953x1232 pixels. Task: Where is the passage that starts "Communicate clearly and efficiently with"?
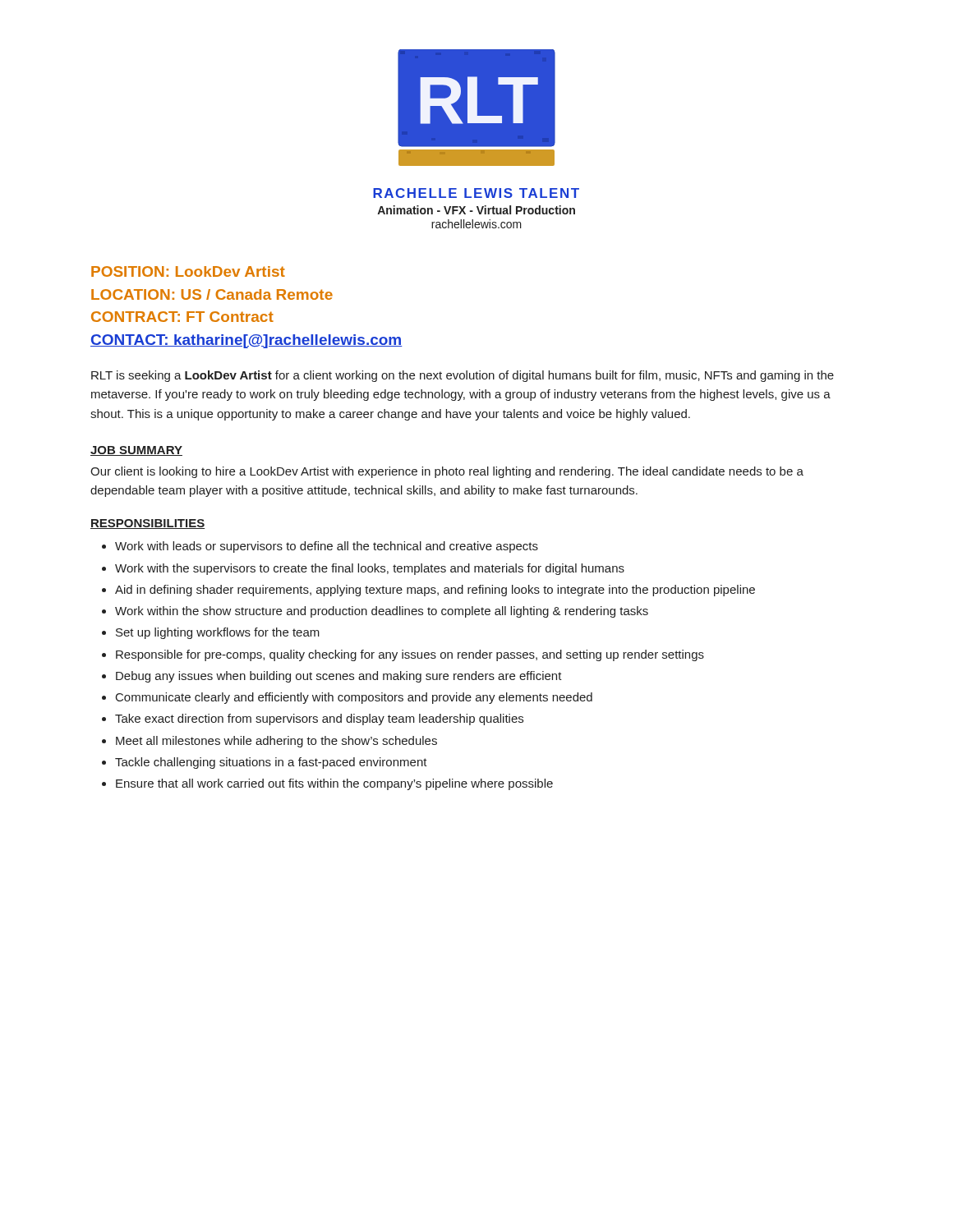tap(354, 697)
